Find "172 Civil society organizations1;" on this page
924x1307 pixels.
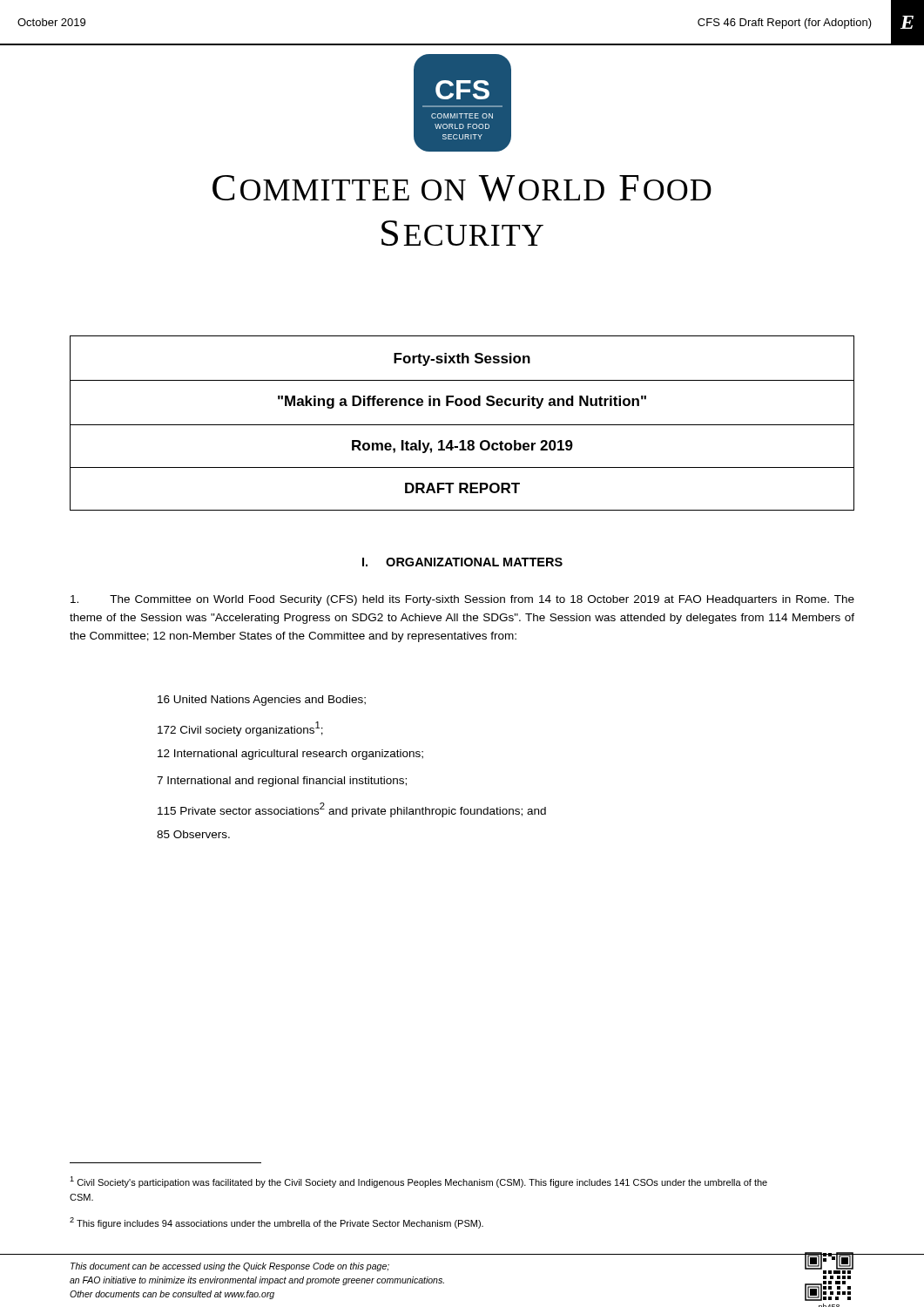pos(240,728)
